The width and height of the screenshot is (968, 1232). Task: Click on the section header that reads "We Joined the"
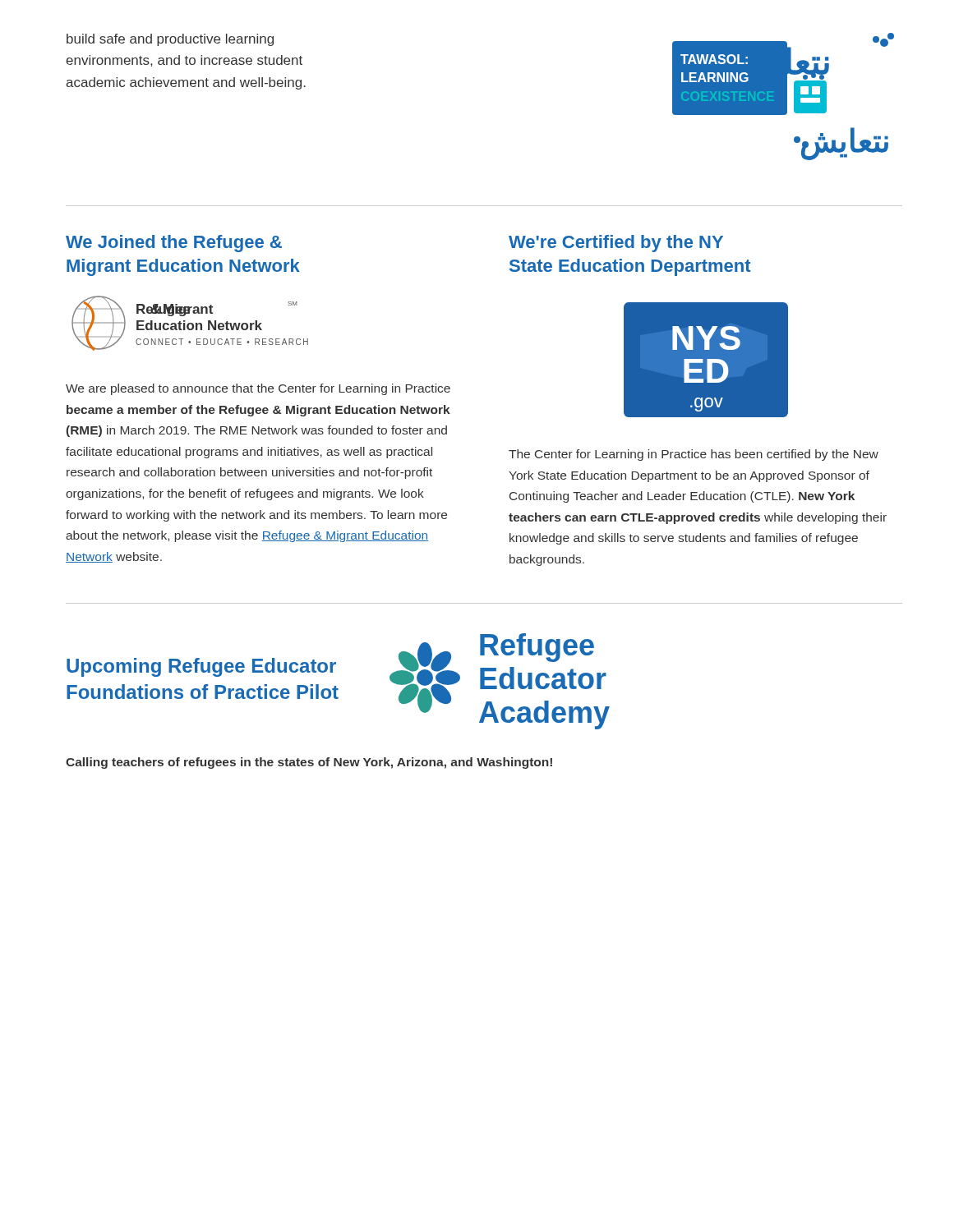coord(183,254)
